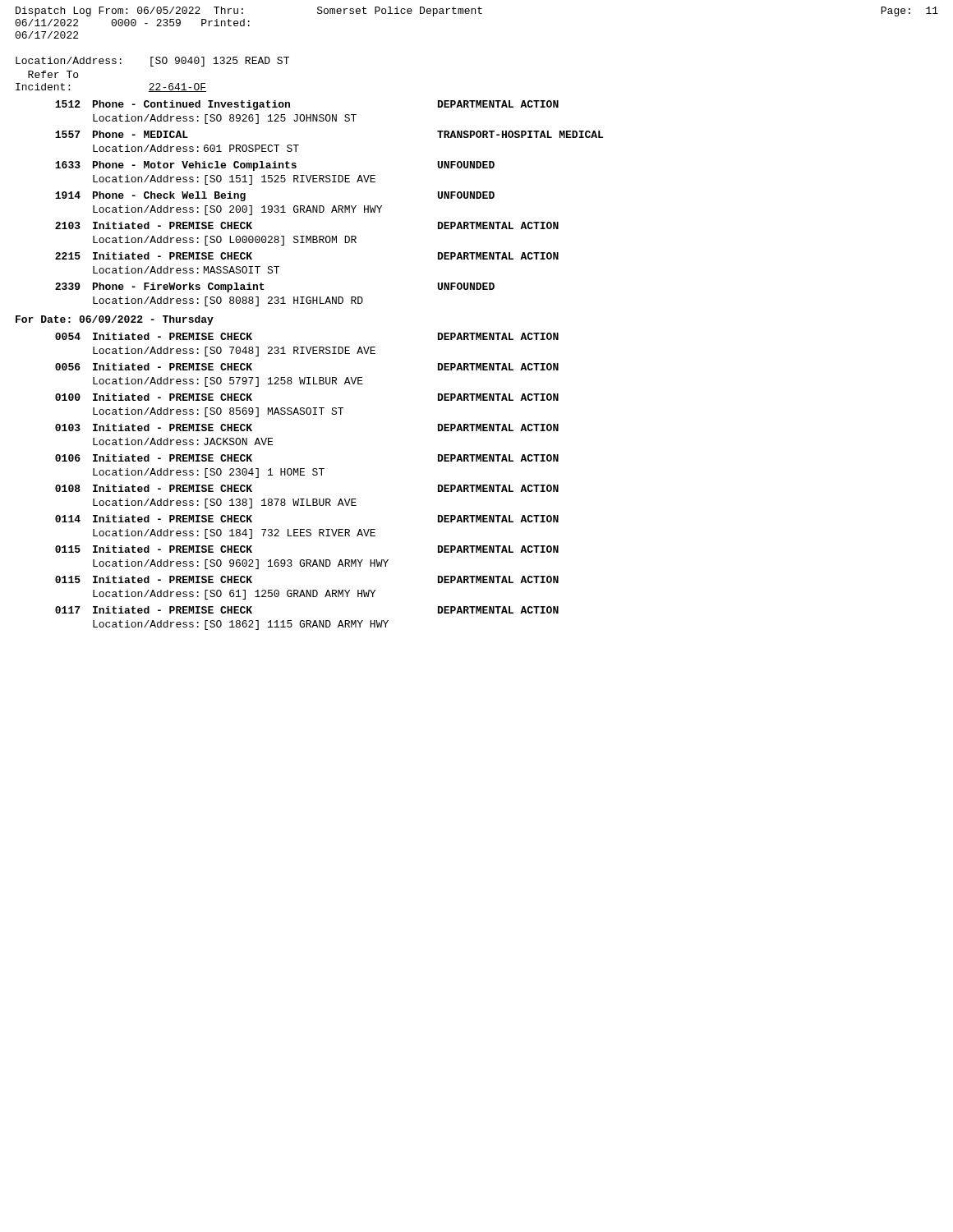
Task: Point to the passage starting "Location/Address: [SO 8926] 125"
Action: [x=224, y=119]
